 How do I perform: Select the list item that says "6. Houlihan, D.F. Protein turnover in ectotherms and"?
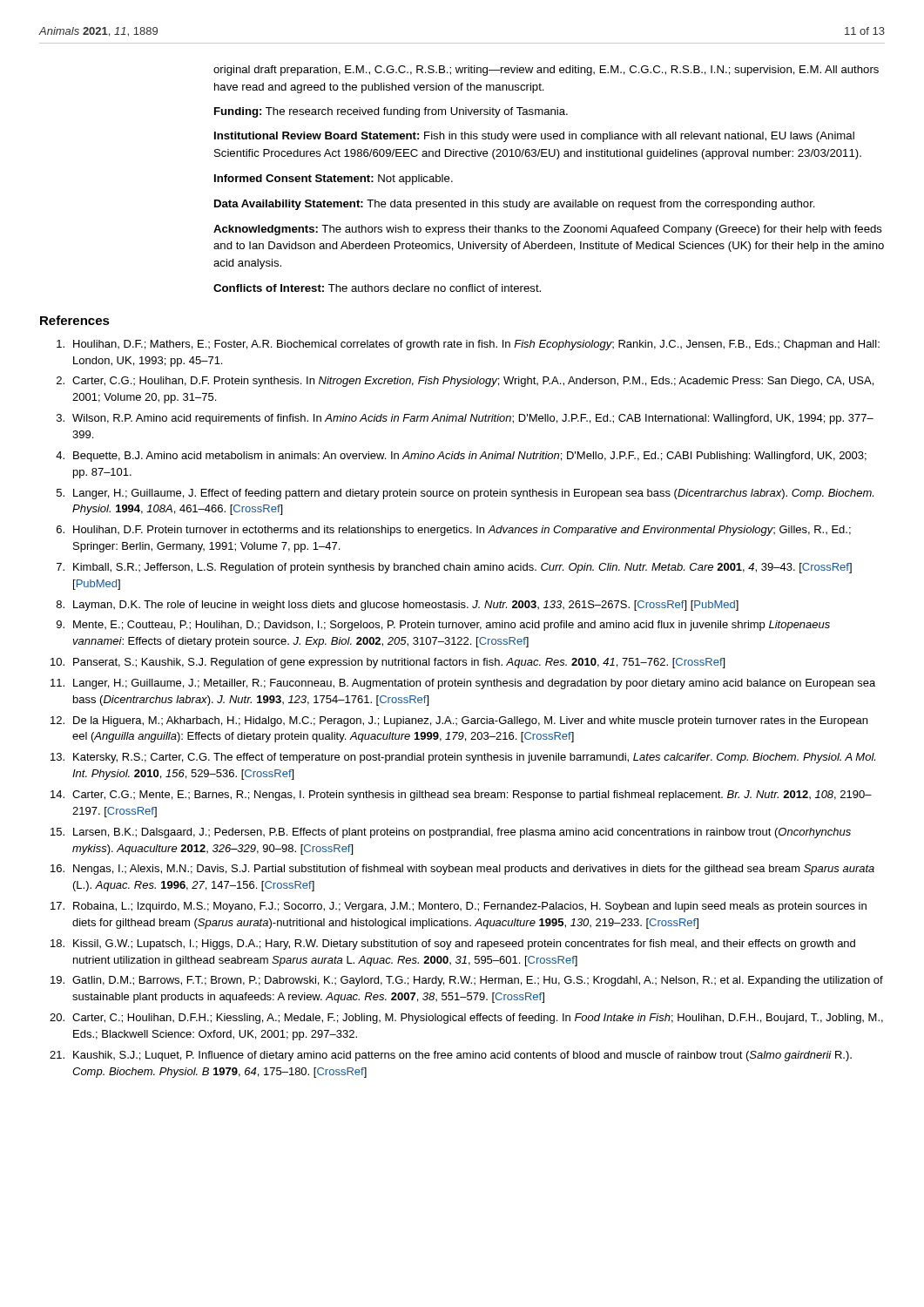click(x=462, y=539)
